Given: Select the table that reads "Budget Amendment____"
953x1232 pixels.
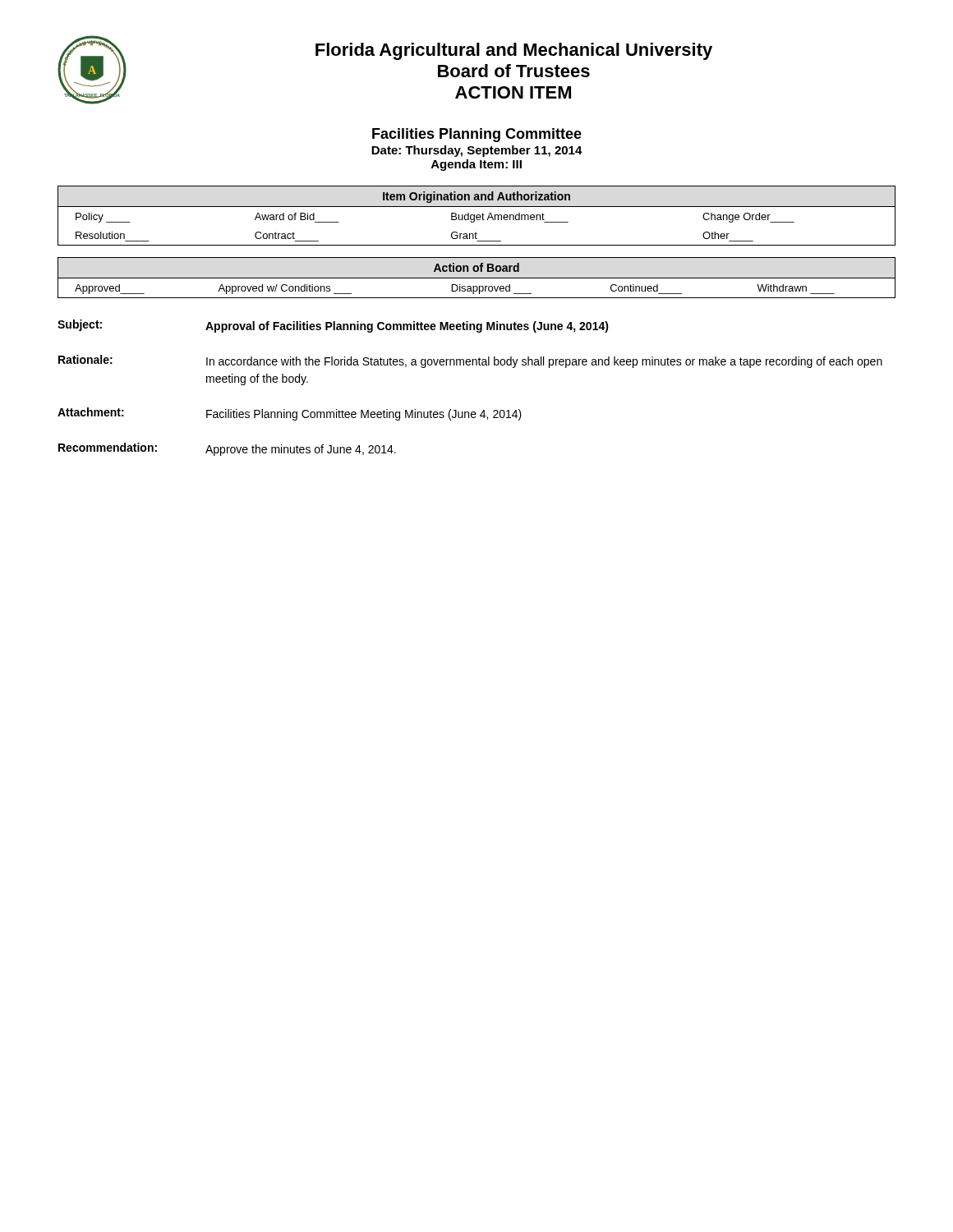Looking at the screenshot, I should [x=476, y=216].
